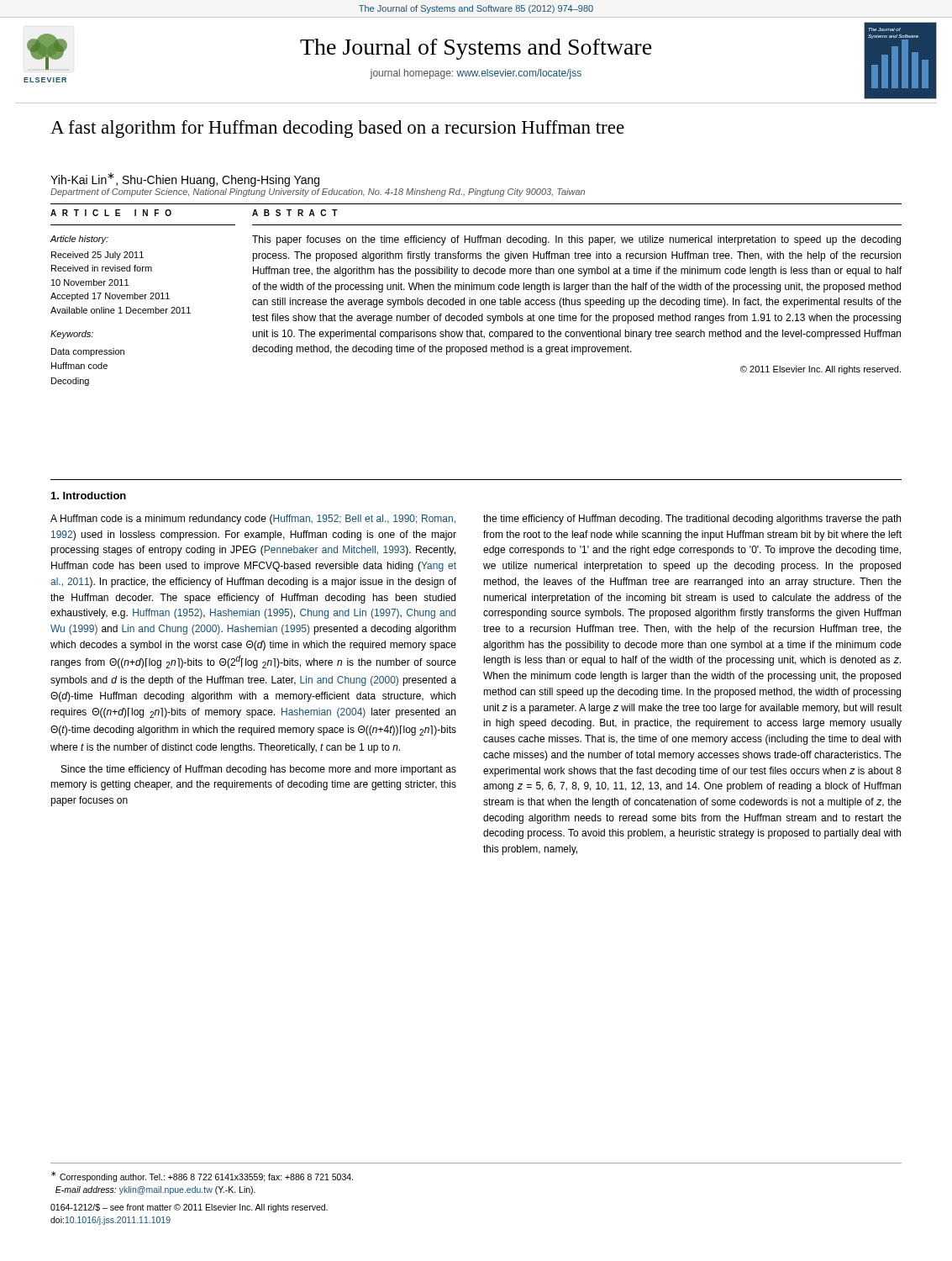Select the text starting "1. Introduction"
Screen dimensions: 1261x952
88,496
